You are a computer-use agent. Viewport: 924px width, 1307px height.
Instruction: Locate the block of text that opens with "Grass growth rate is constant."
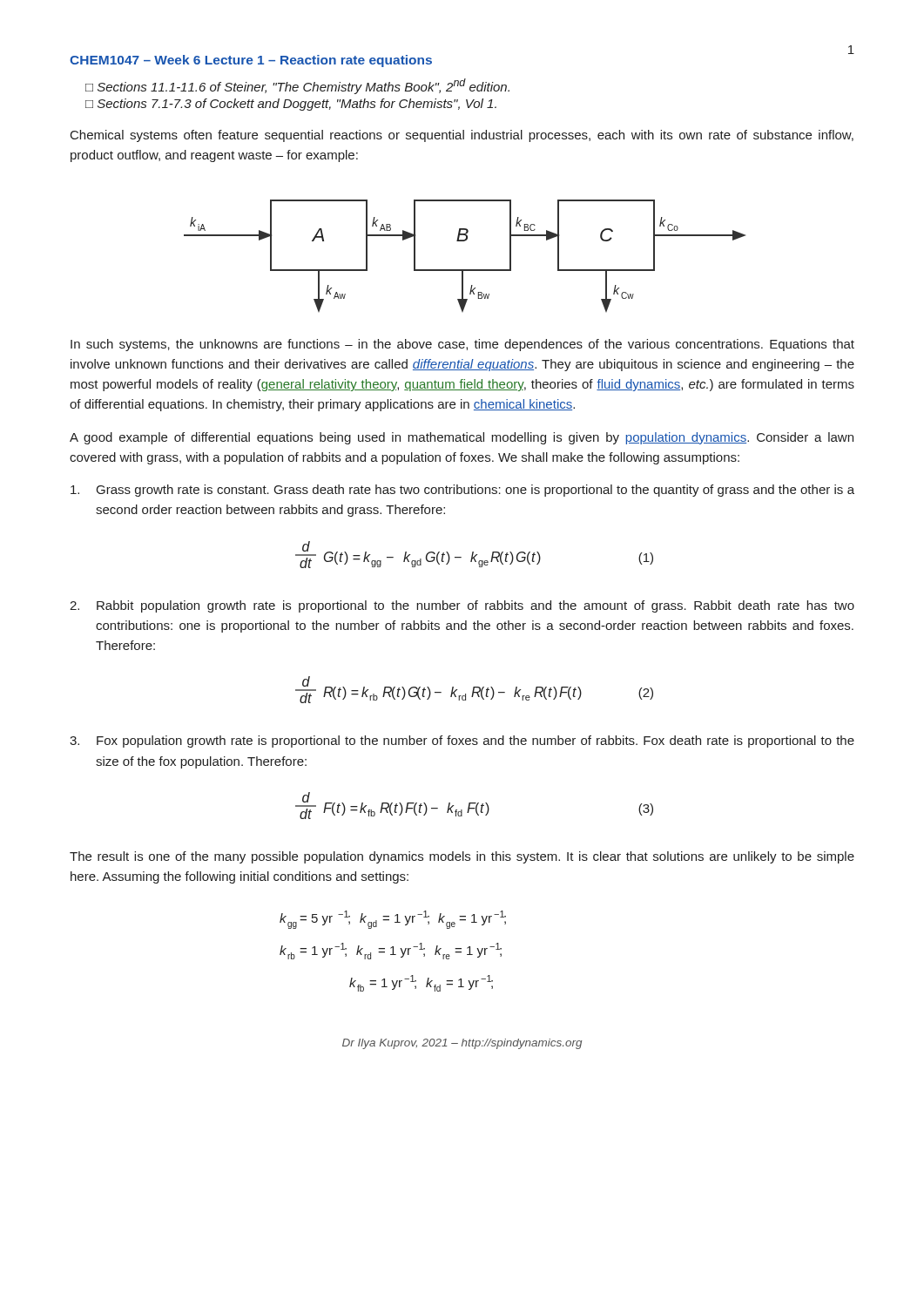point(462,500)
